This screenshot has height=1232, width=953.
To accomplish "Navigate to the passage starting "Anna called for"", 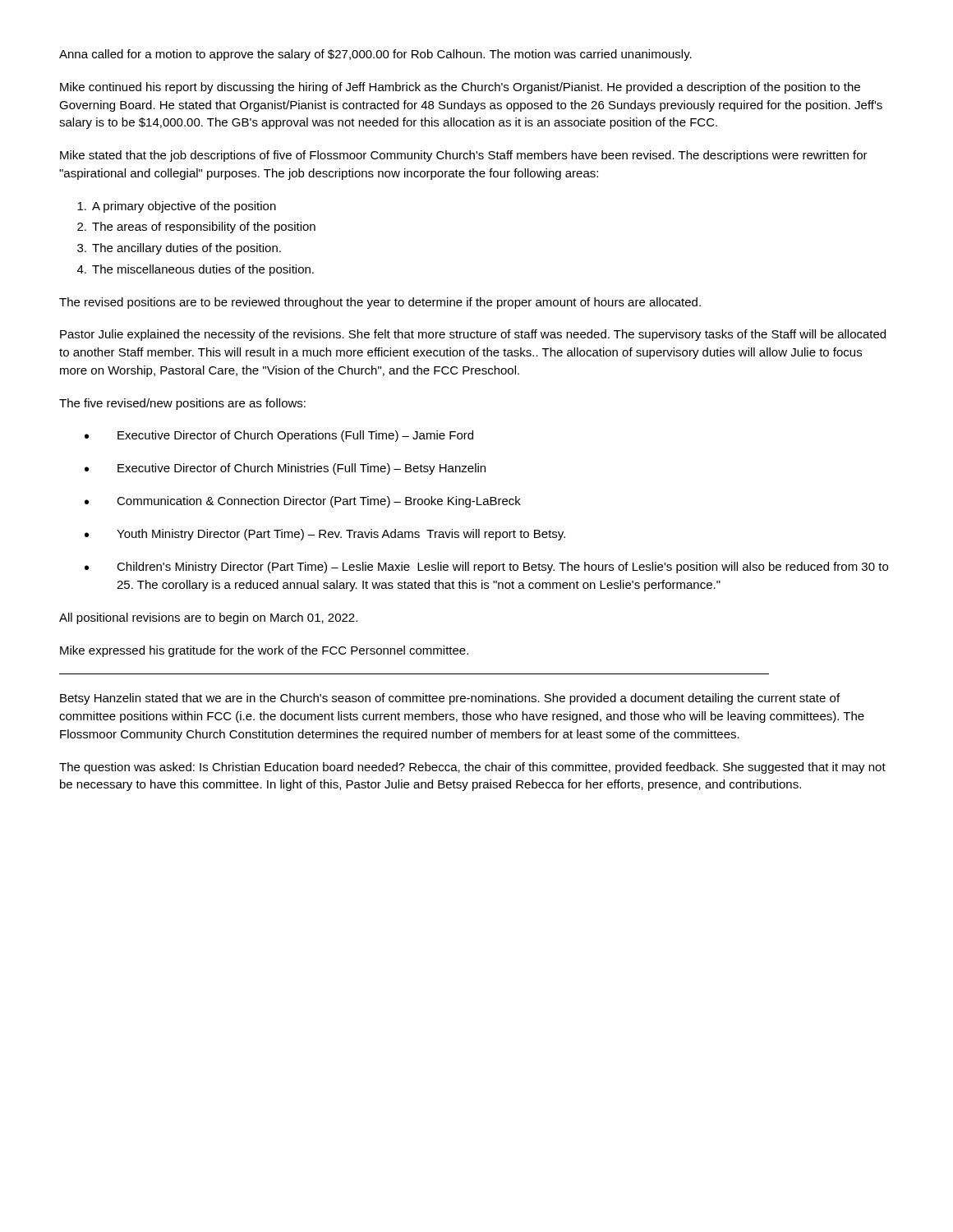I will point(376,54).
